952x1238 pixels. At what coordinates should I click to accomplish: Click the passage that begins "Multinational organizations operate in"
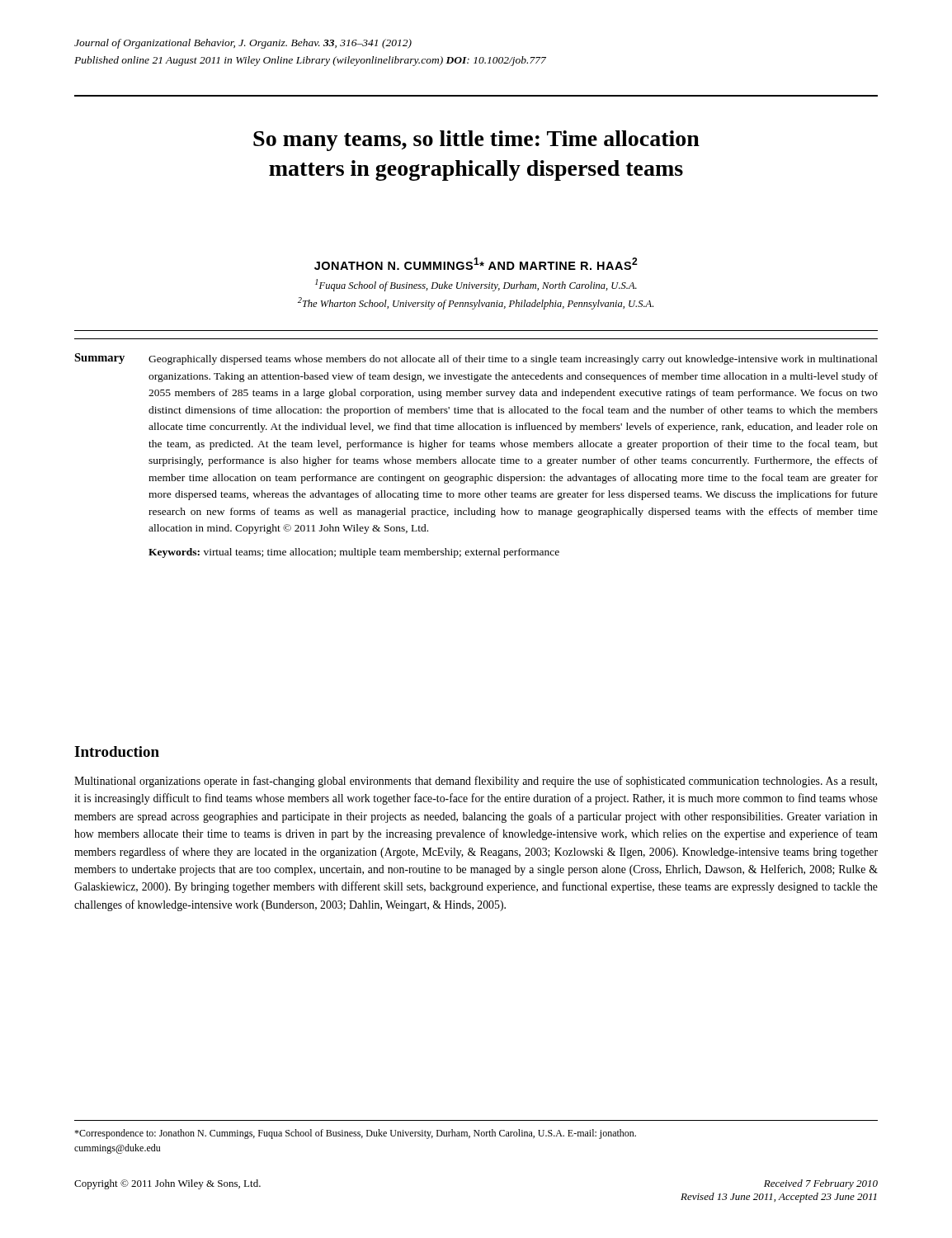point(476,843)
